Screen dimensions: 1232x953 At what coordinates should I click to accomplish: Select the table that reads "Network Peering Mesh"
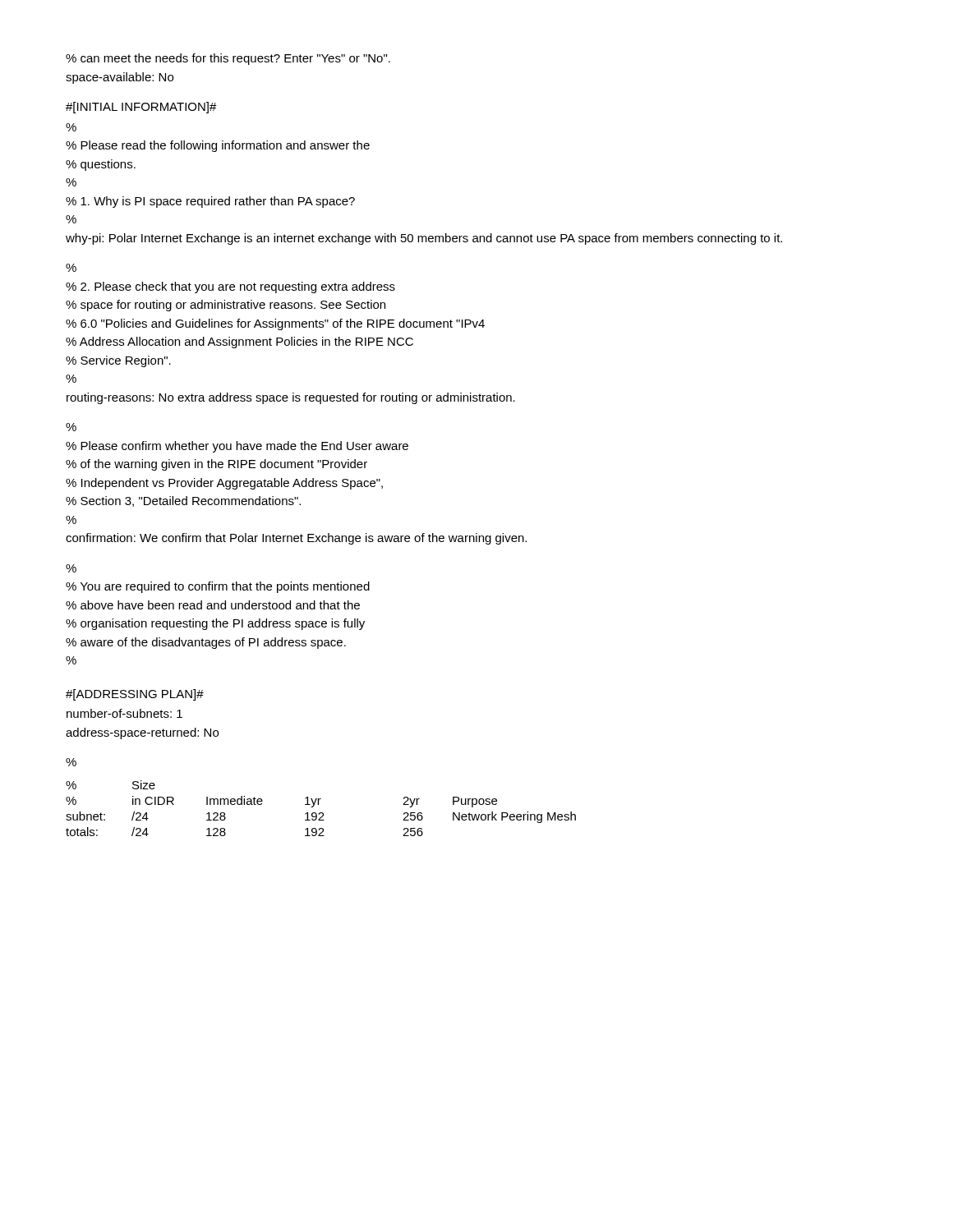[476, 808]
